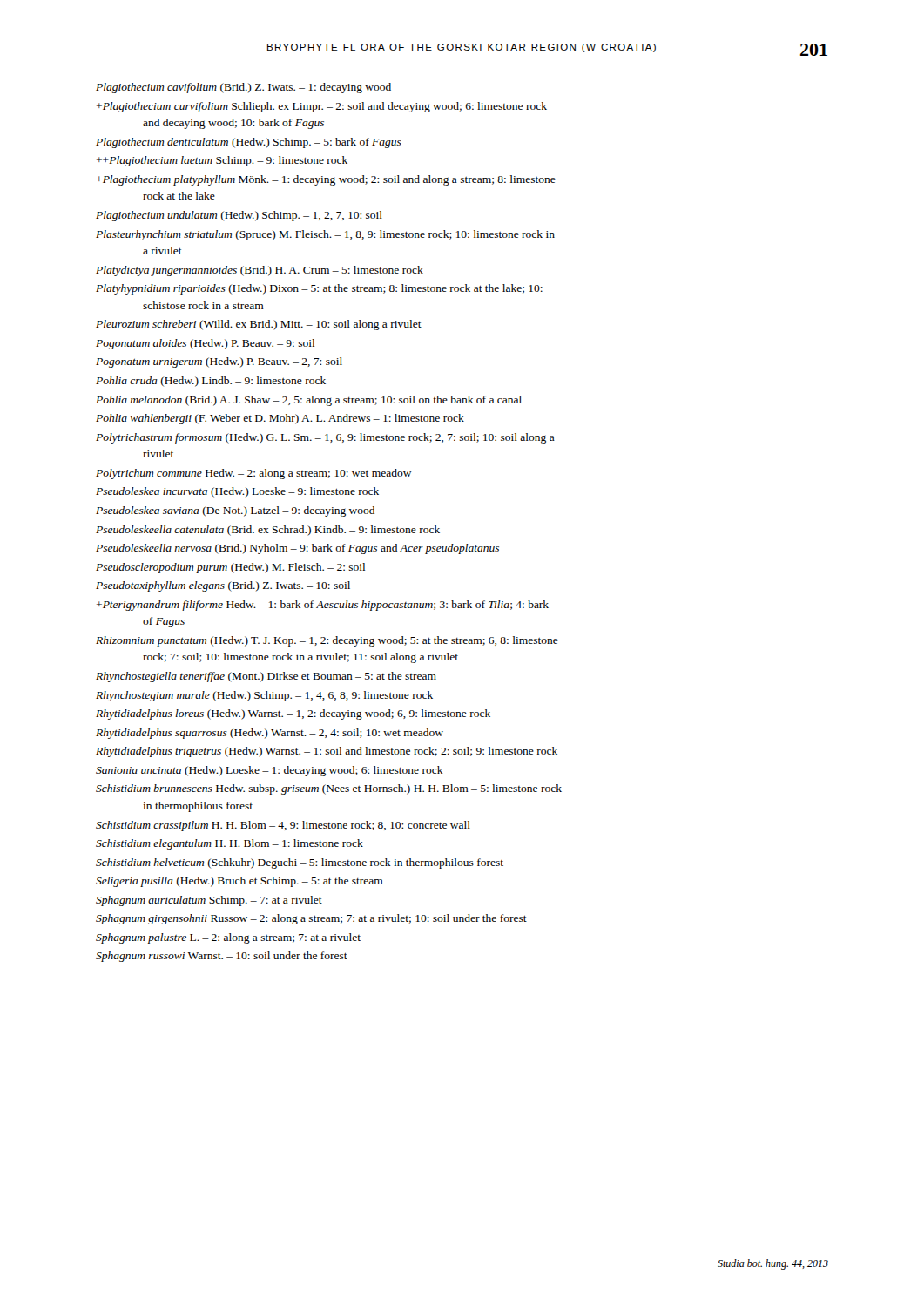Click on the list item with the text "Pseudoleskeella nervosa (Brid.) Nyholm – 9:"
924x1307 pixels.
(298, 548)
